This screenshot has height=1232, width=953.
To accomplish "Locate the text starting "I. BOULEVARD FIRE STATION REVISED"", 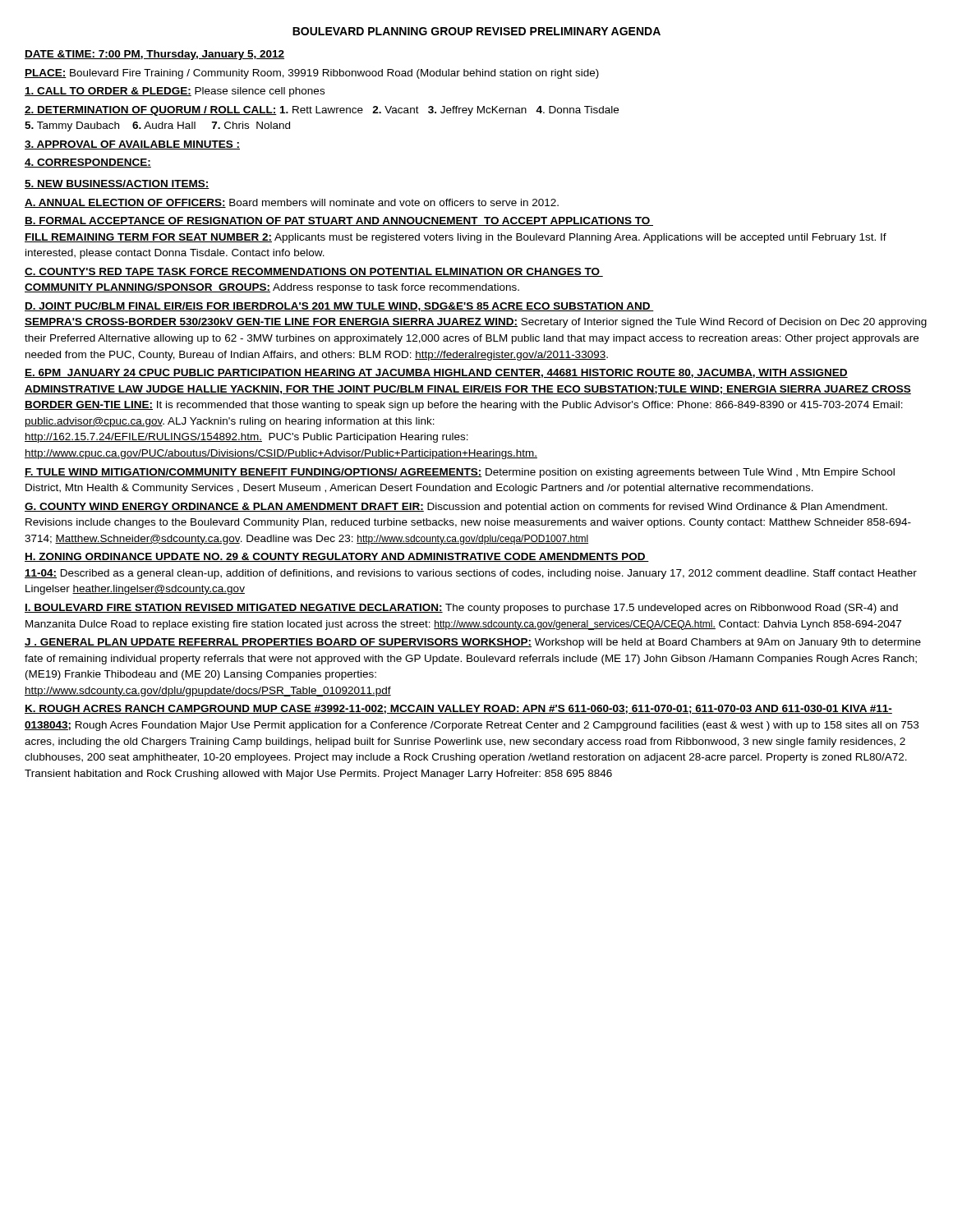I will (x=463, y=615).
